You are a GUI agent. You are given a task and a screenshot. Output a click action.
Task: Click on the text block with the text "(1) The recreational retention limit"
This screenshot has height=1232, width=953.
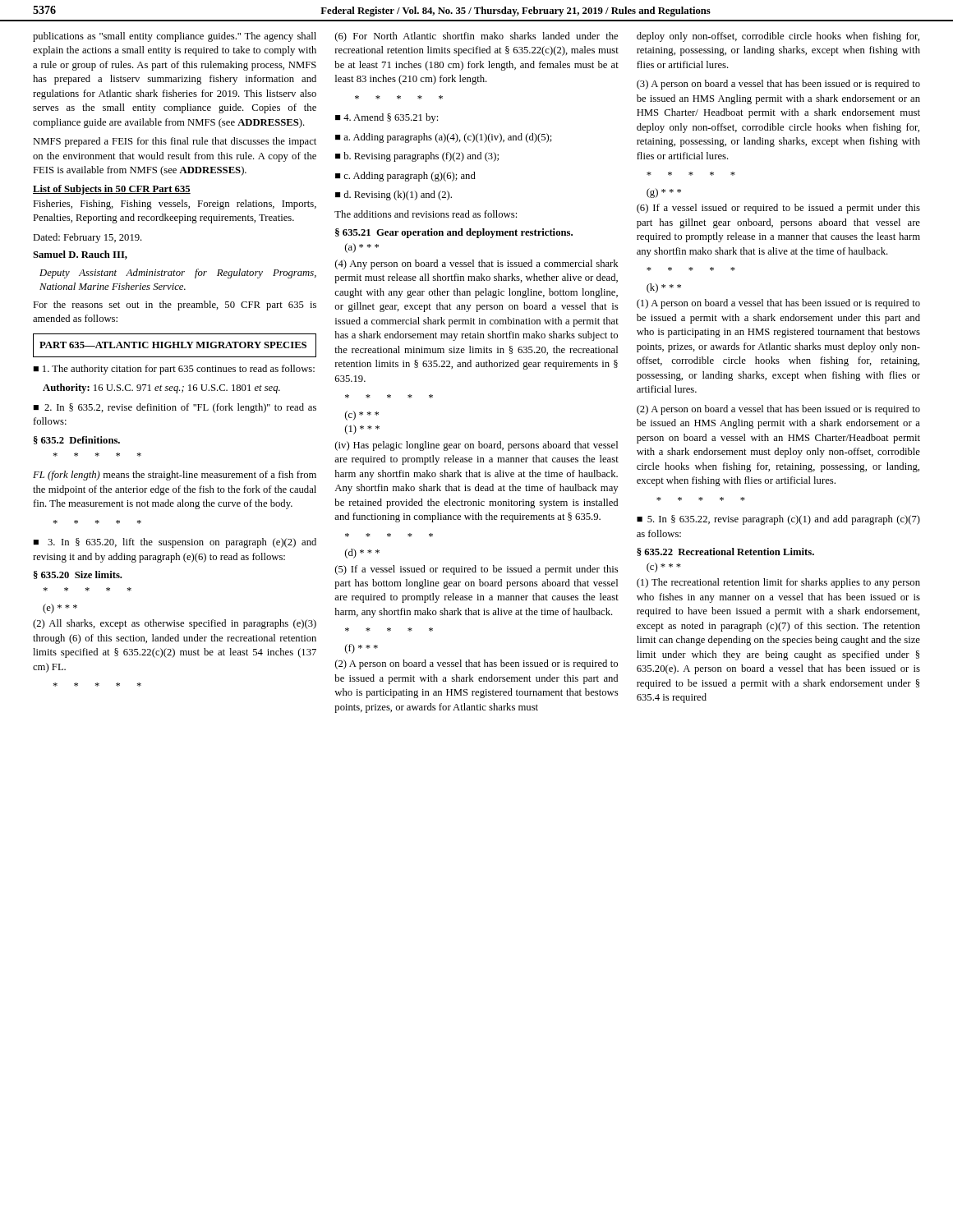[778, 641]
